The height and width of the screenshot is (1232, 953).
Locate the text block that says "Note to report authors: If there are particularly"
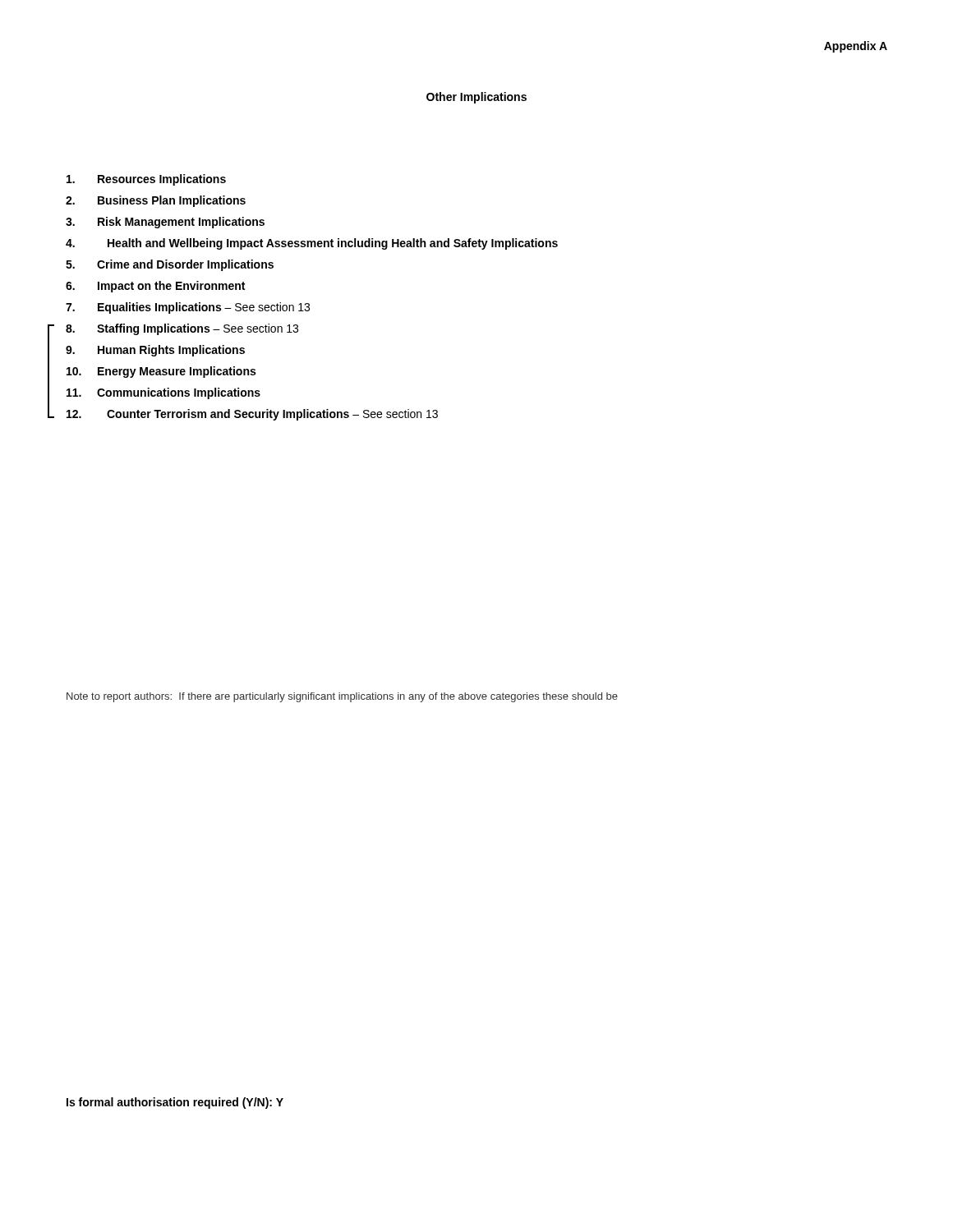(x=342, y=696)
